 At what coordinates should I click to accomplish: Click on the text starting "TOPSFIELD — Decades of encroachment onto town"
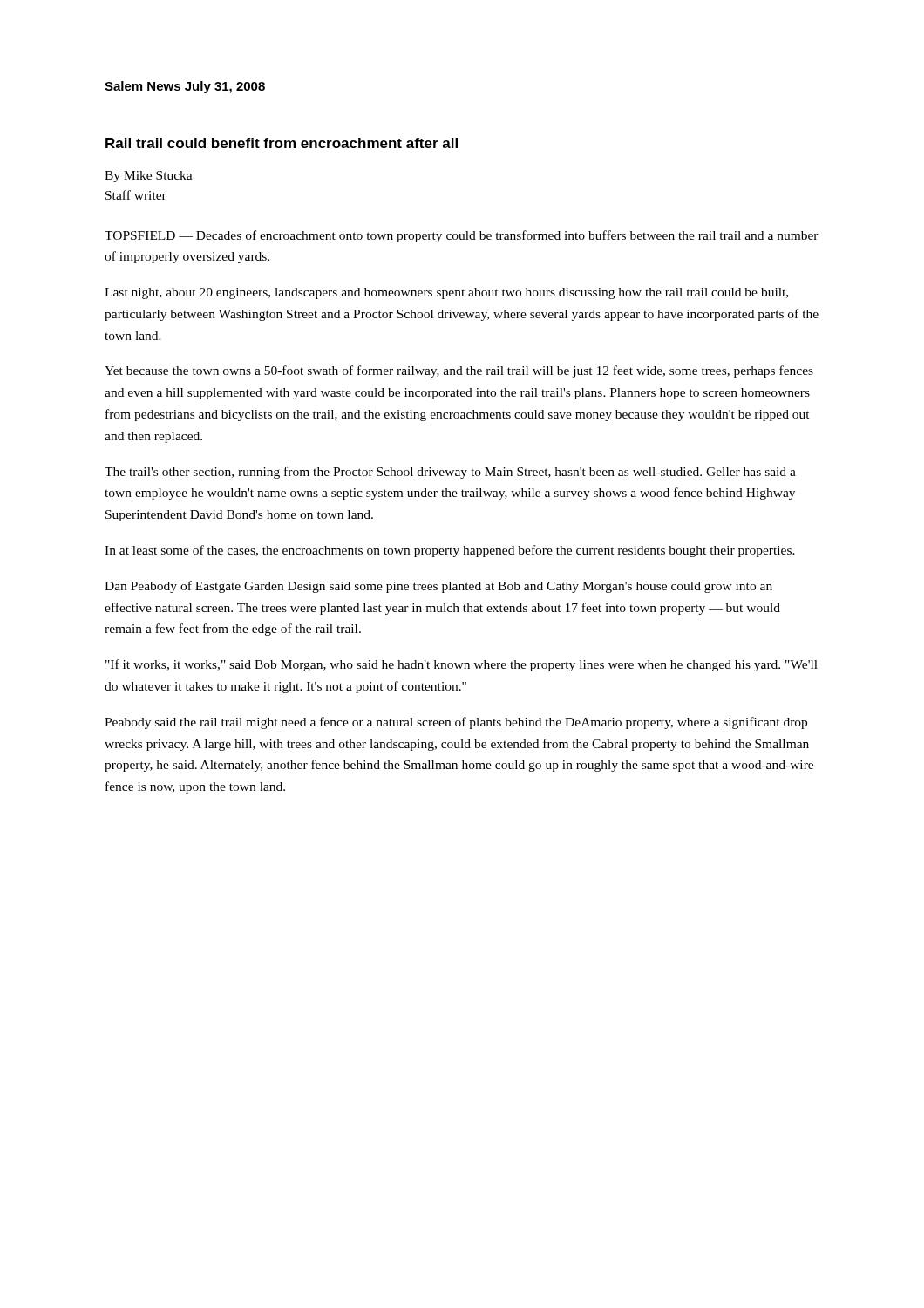pos(461,245)
